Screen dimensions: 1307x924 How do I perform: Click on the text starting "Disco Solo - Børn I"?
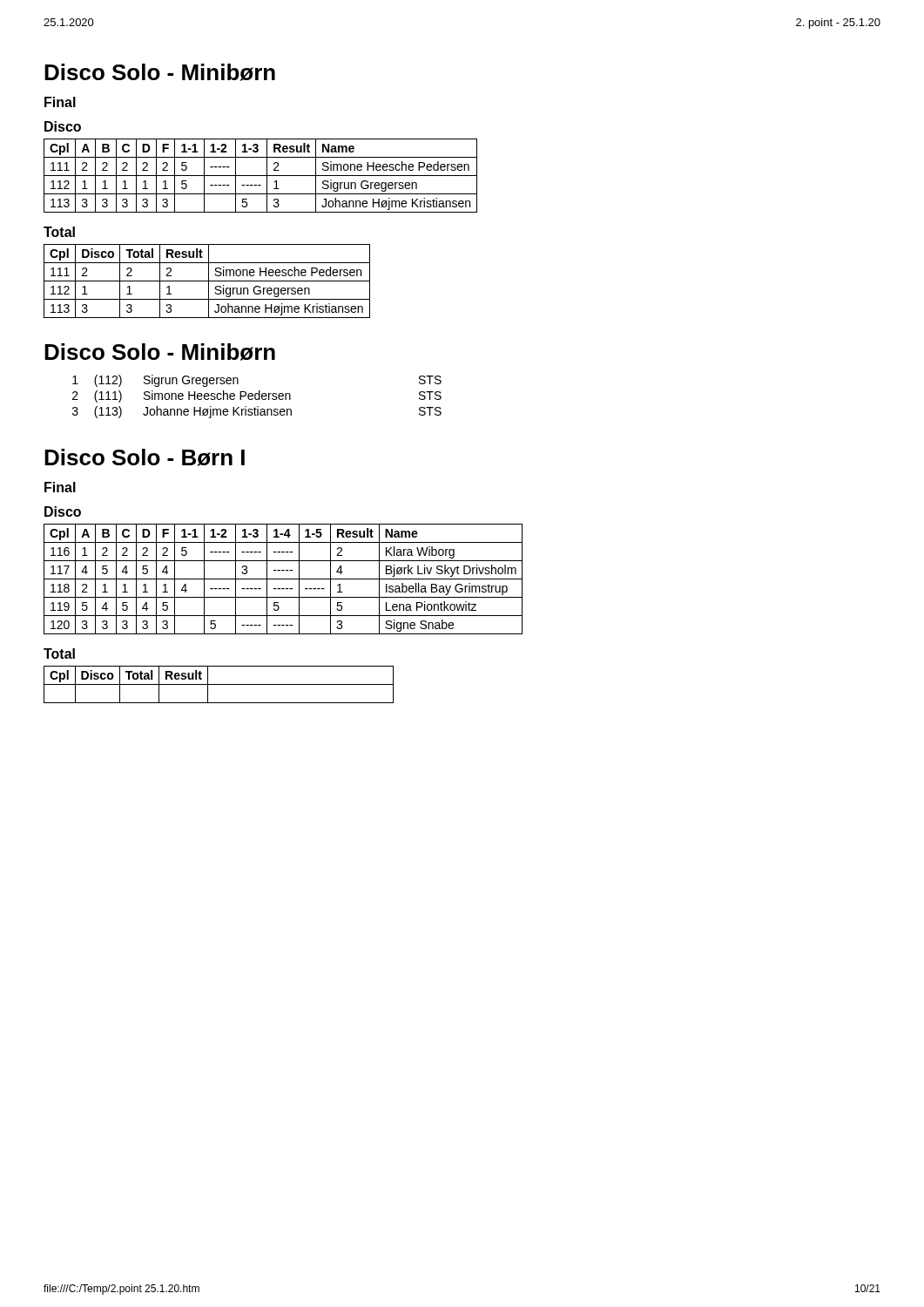pyautogui.click(x=145, y=457)
